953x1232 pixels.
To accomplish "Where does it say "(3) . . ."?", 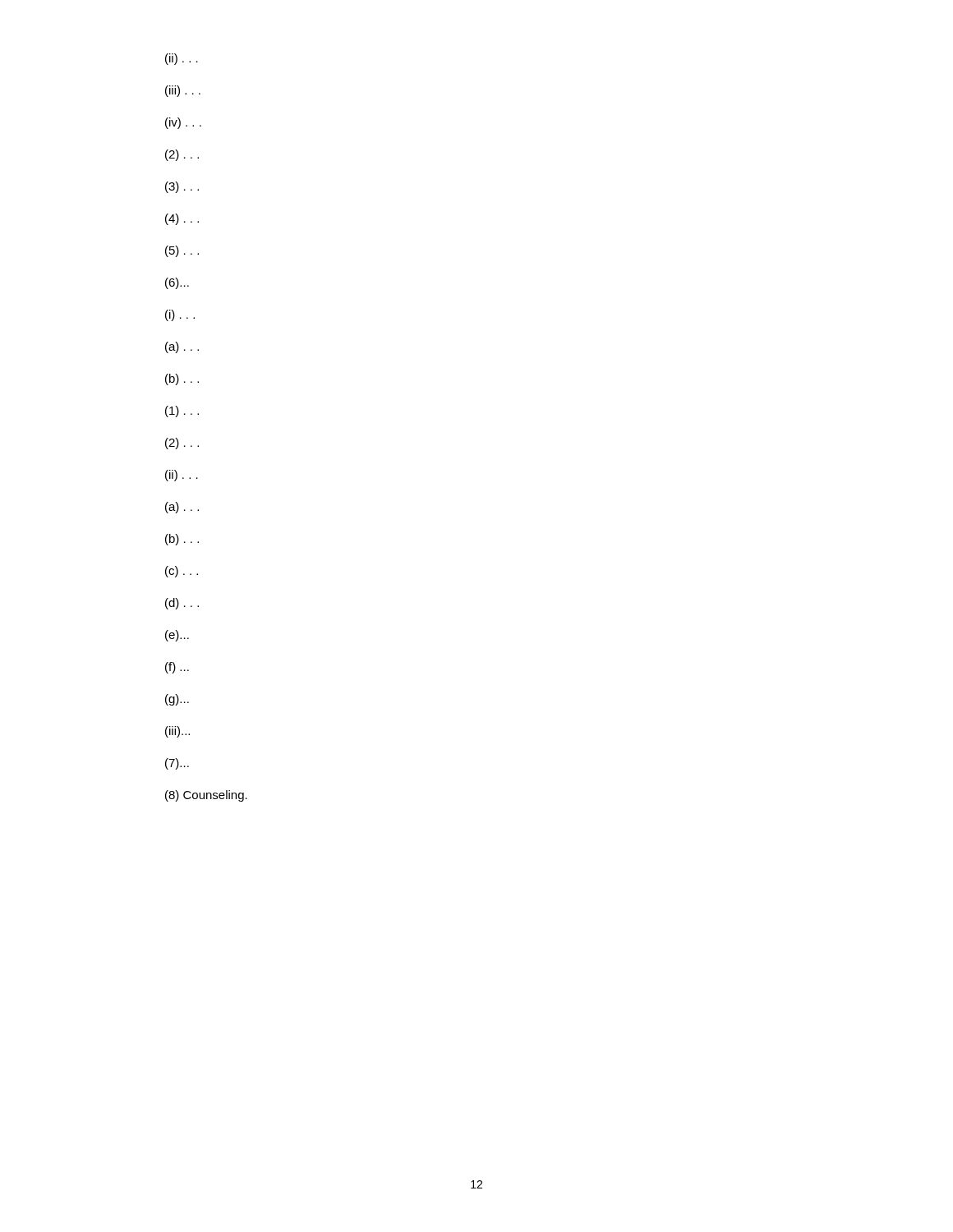I will coord(182,186).
